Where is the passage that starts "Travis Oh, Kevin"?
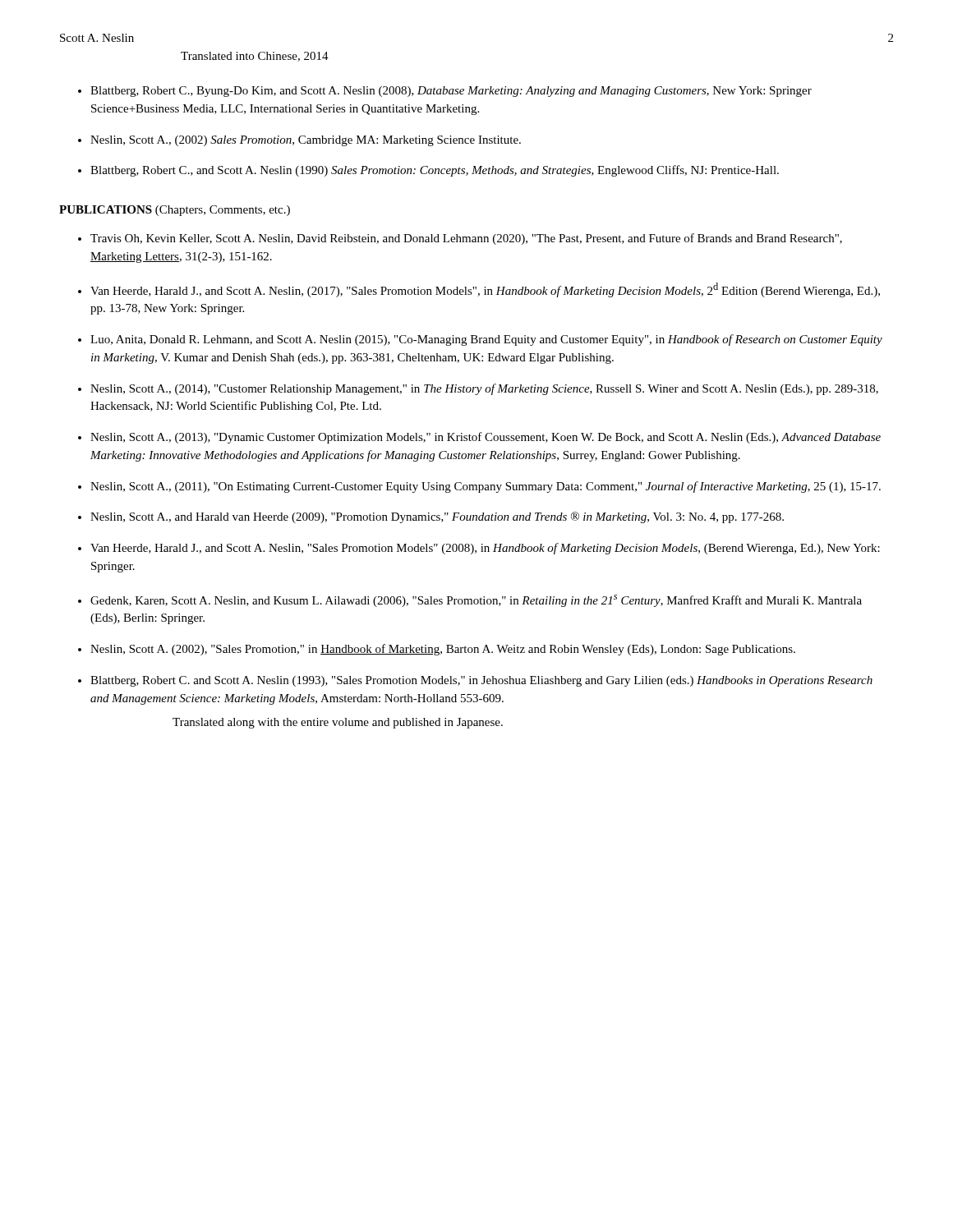The width and height of the screenshot is (953, 1232). coord(466,247)
